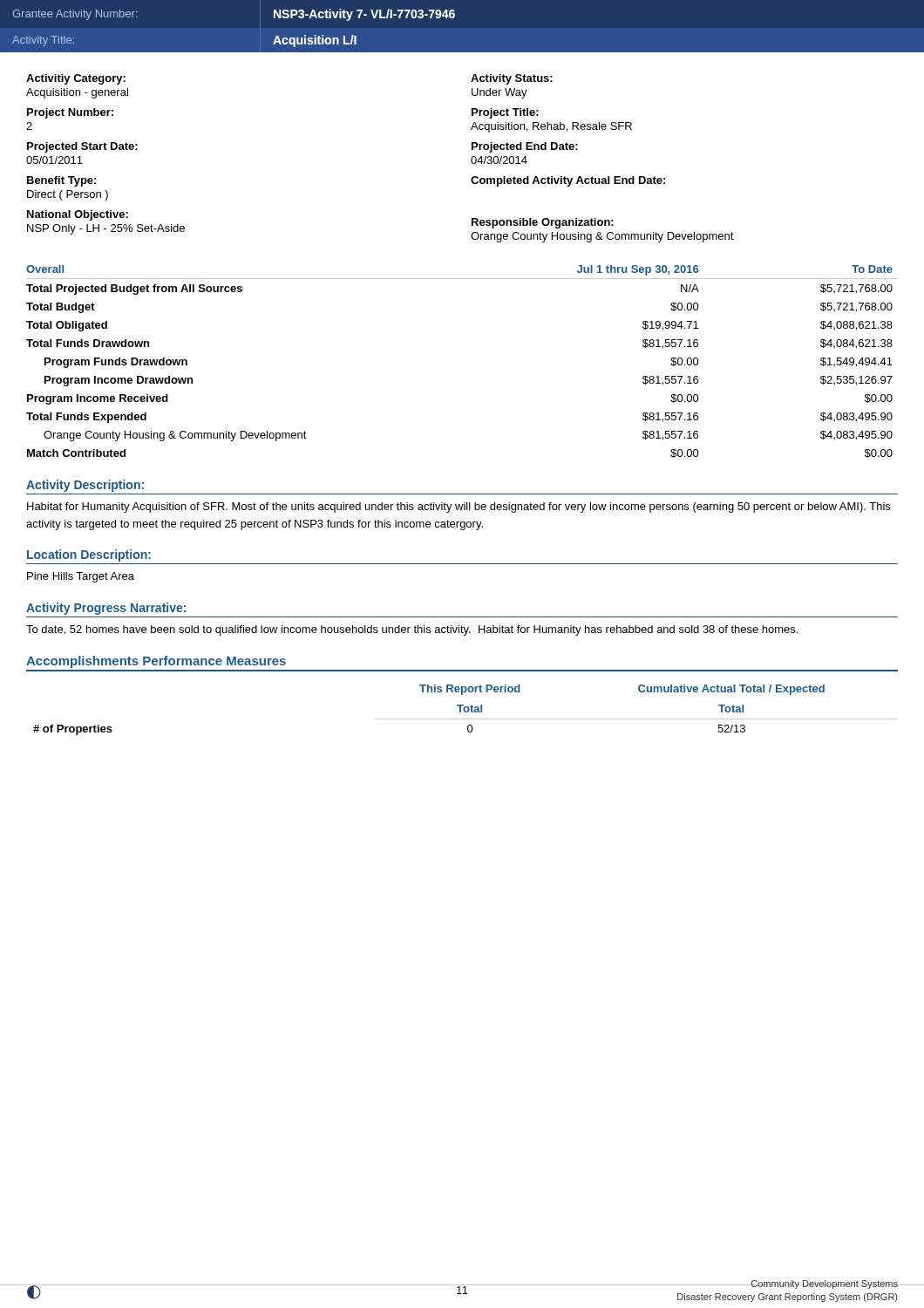
Task: Click on the passage starting "To date, 52 homes"
Action: point(413,629)
